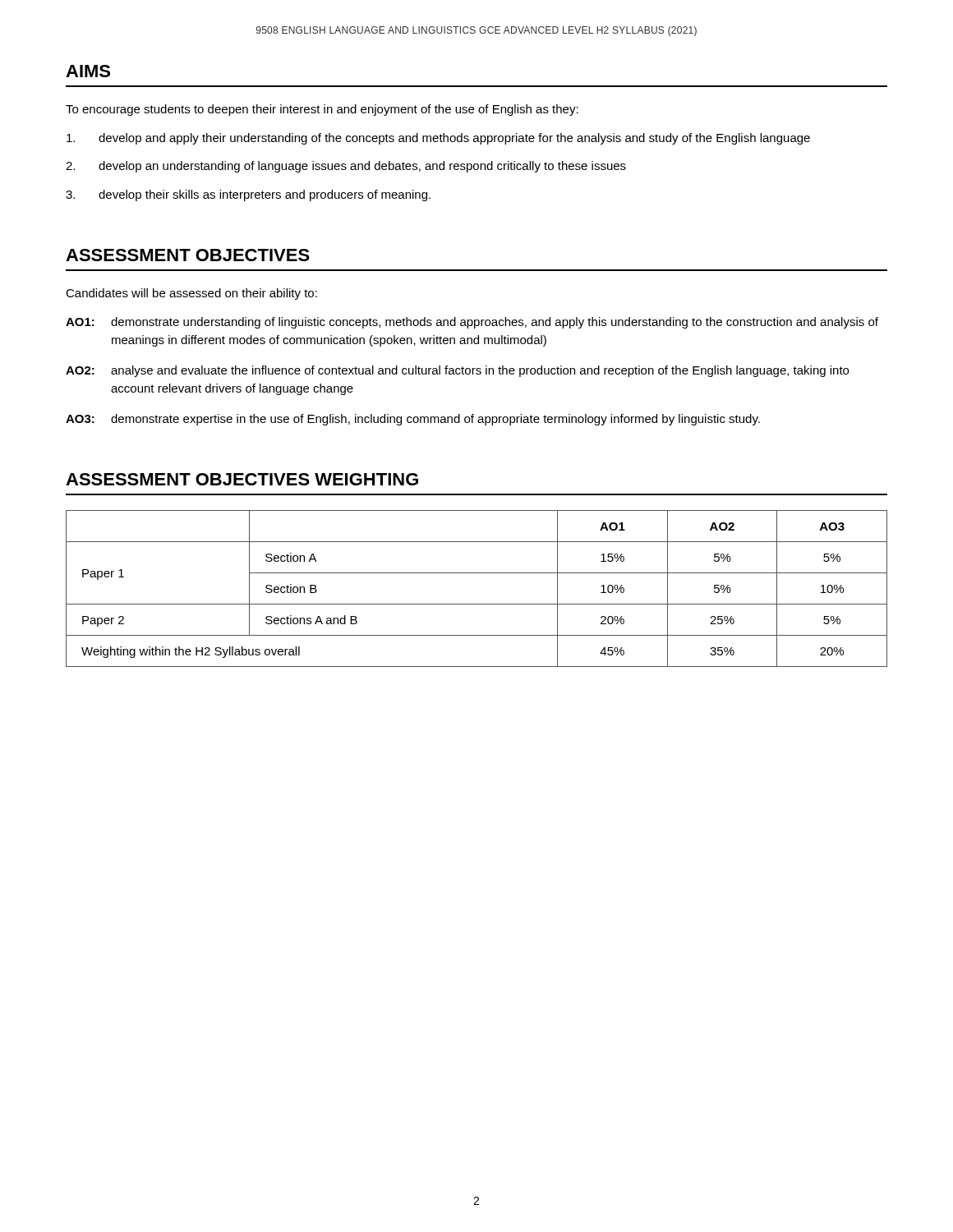Point to the region starting "2. develop an understanding of language issues"

pyautogui.click(x=346, y=166)
